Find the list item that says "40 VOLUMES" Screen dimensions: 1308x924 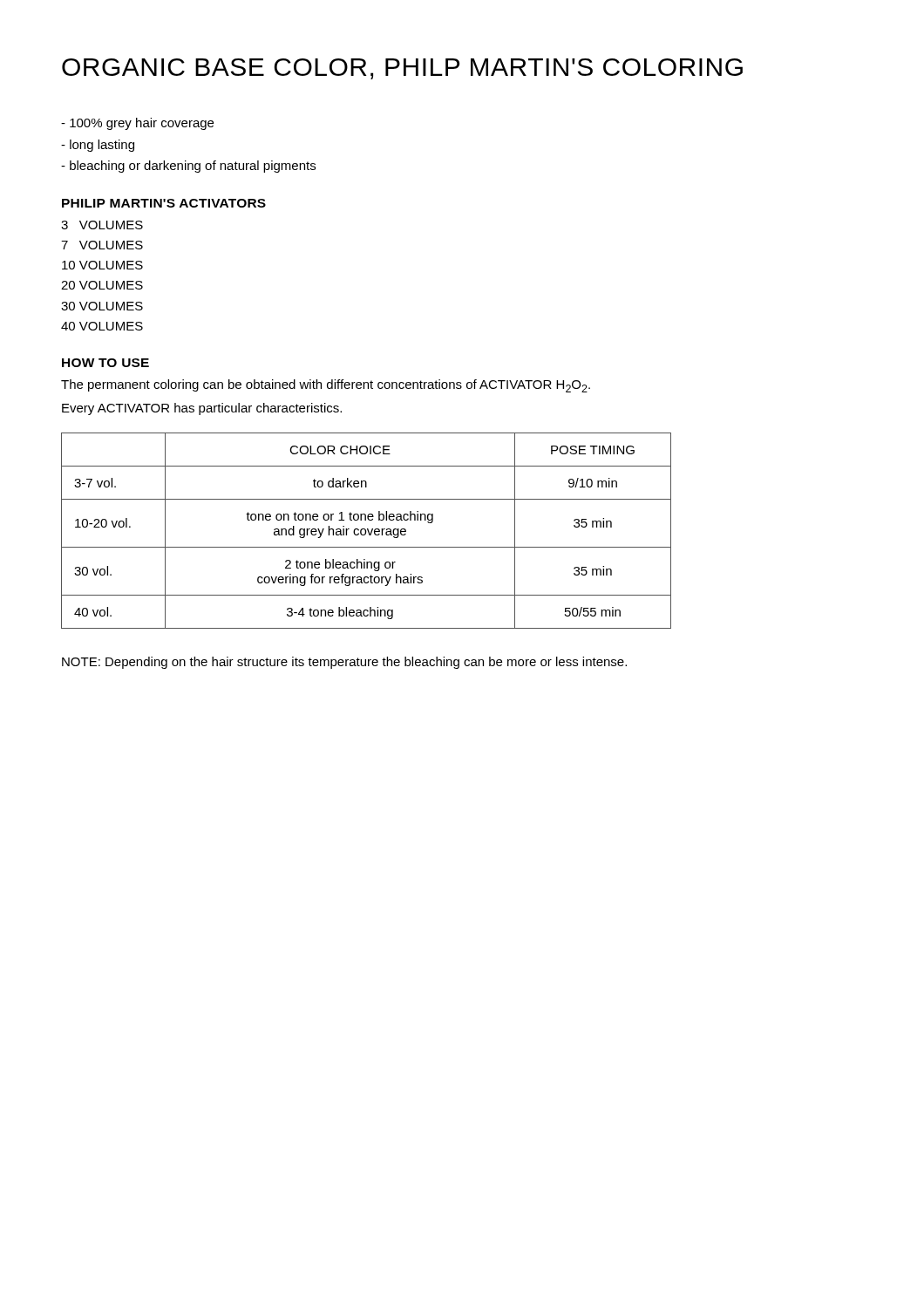coord(102,325)
